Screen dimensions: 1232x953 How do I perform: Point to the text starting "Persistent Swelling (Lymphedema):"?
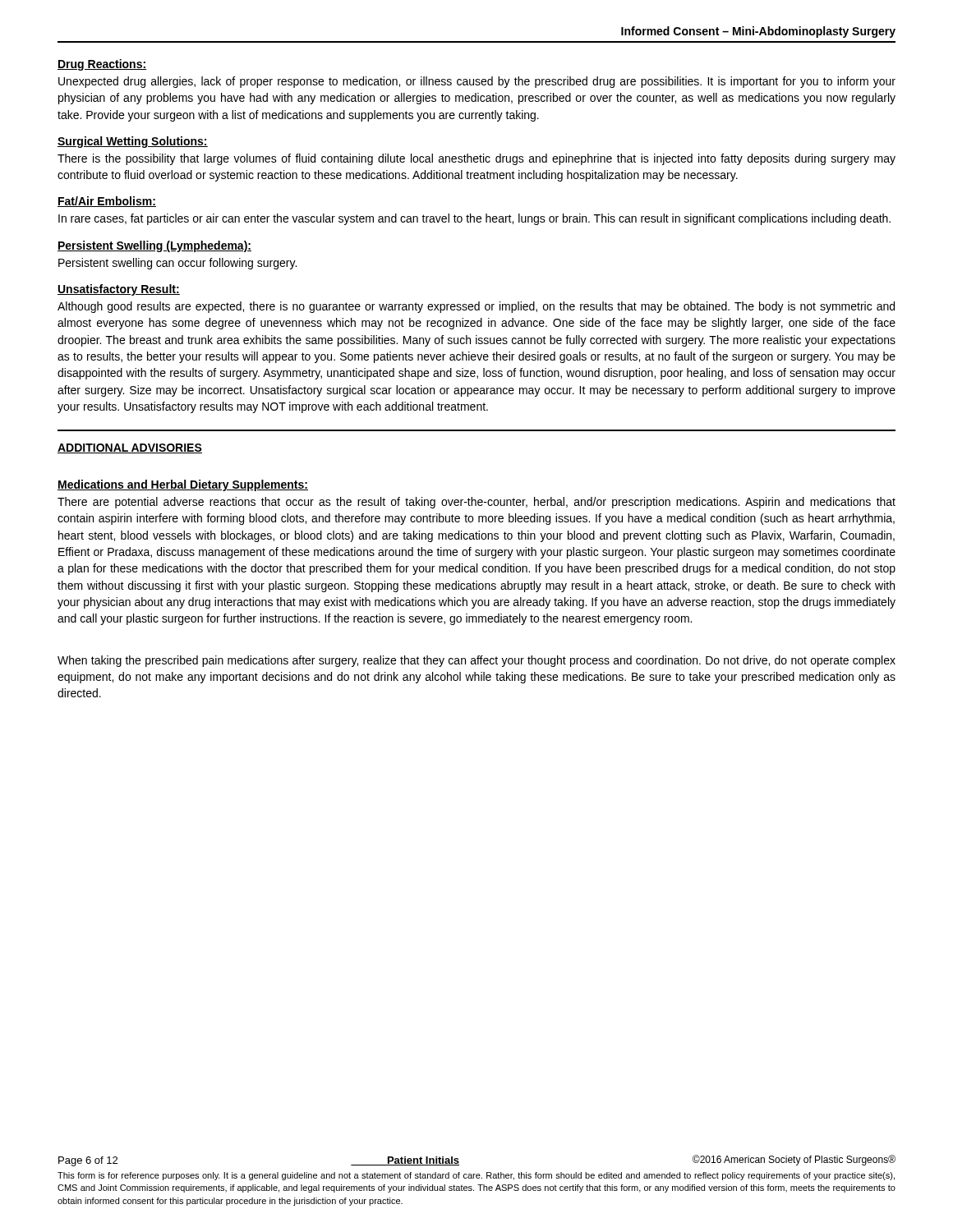tap(154, 245)
